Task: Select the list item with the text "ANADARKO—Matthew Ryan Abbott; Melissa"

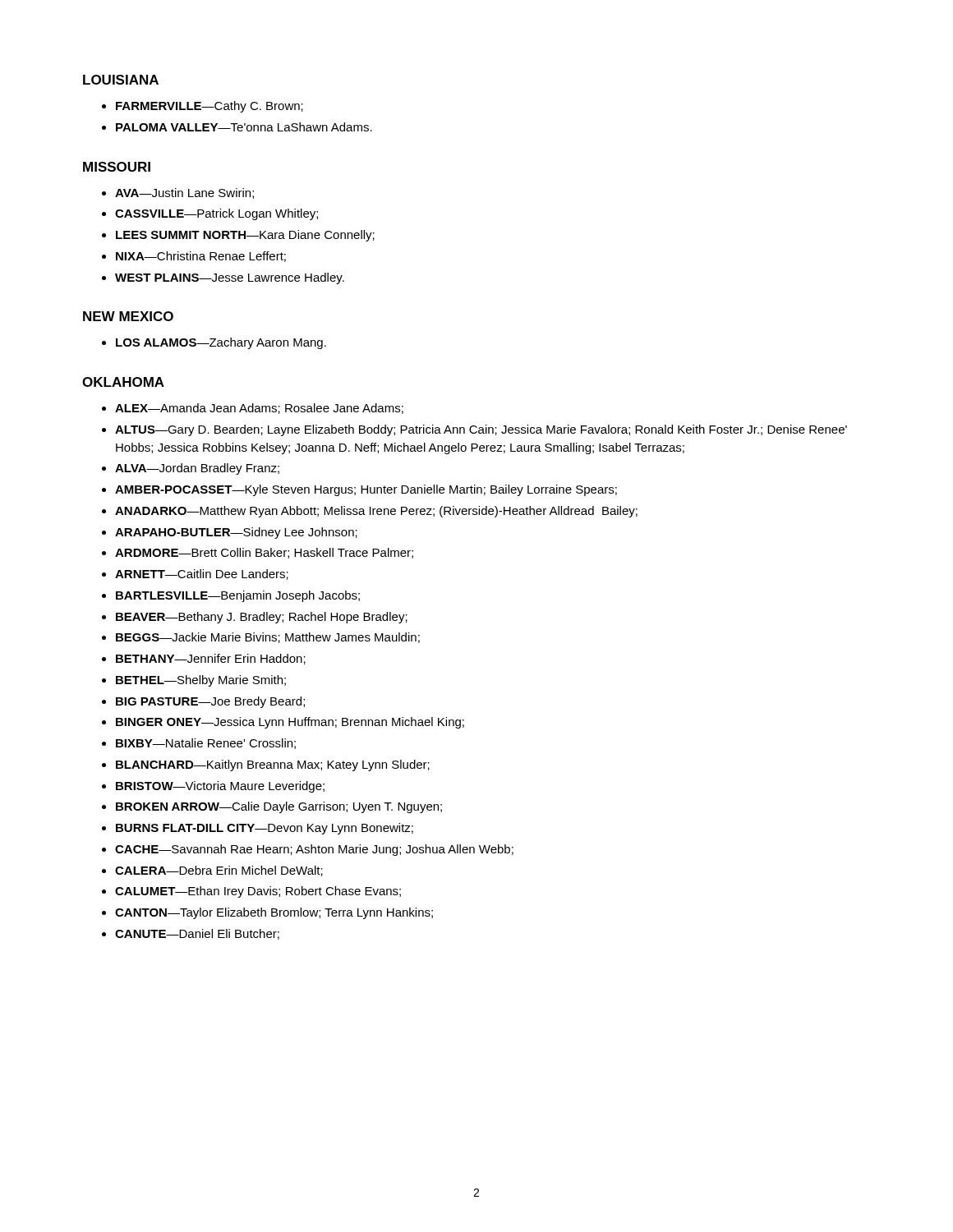Action: coord(377,510)
